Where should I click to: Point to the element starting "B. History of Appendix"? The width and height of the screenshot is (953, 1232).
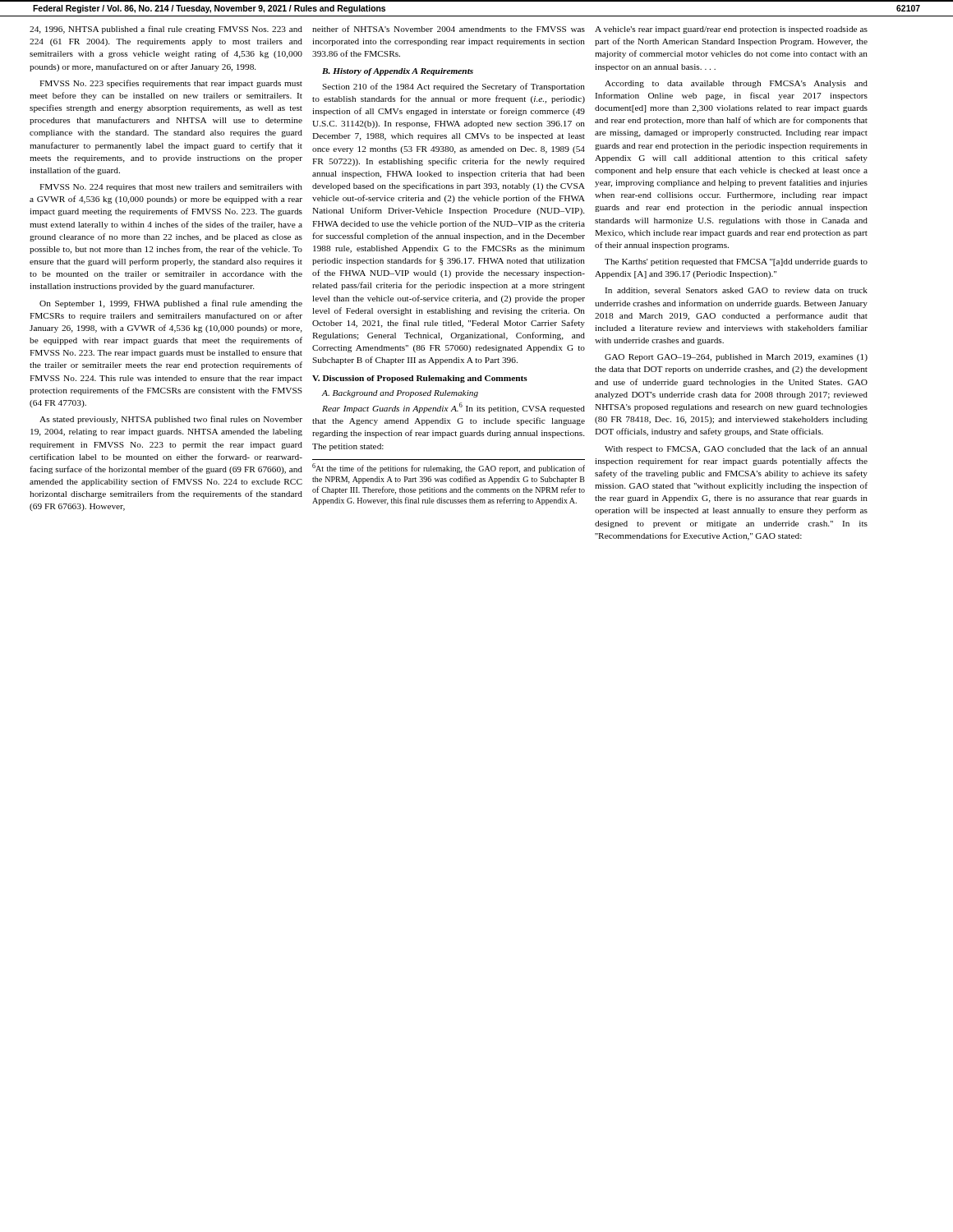398,70
